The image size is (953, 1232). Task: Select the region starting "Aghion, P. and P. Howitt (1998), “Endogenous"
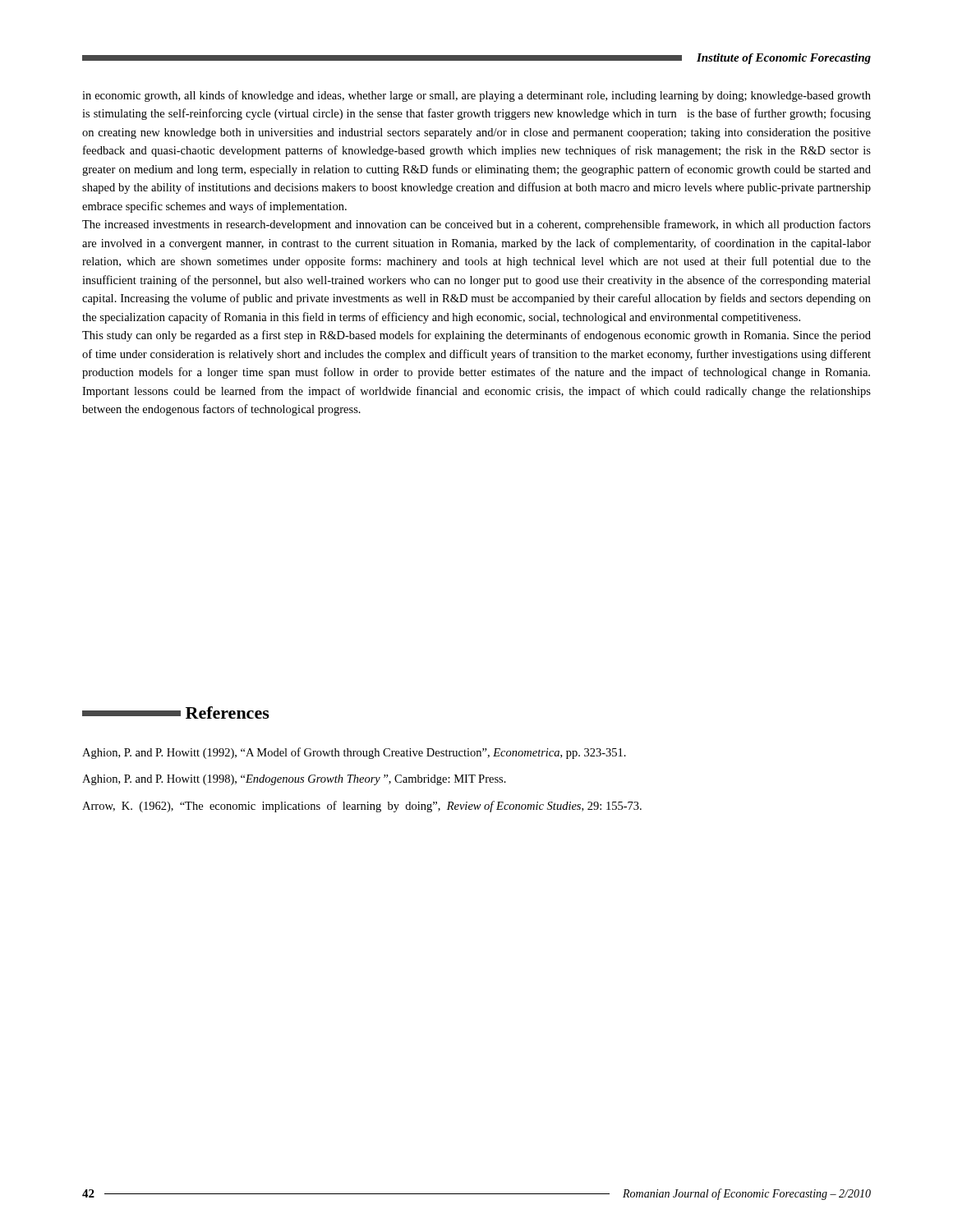click(294, 779)
